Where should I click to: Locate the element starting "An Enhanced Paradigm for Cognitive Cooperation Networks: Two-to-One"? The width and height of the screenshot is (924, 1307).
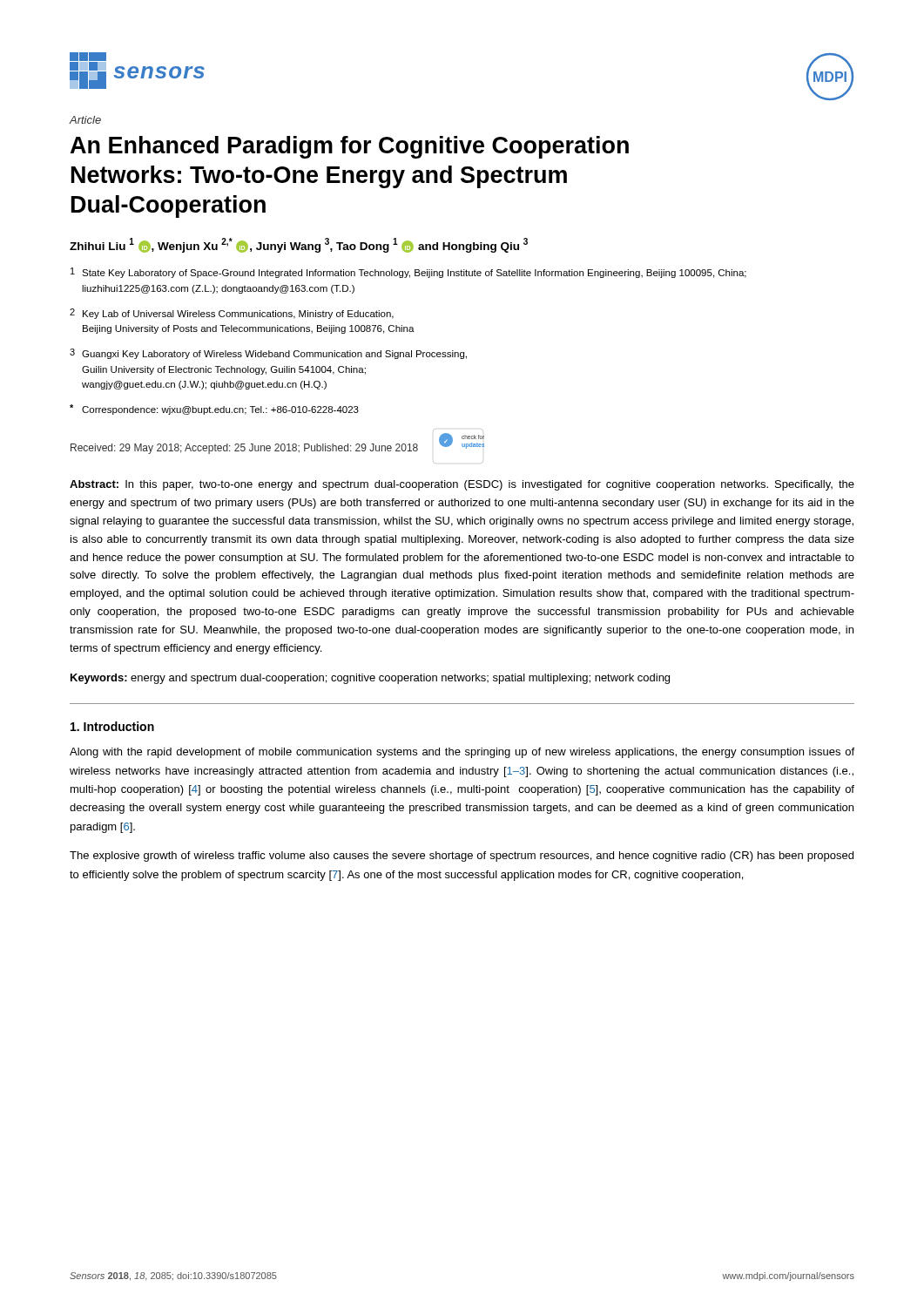(x=350, y=175)
